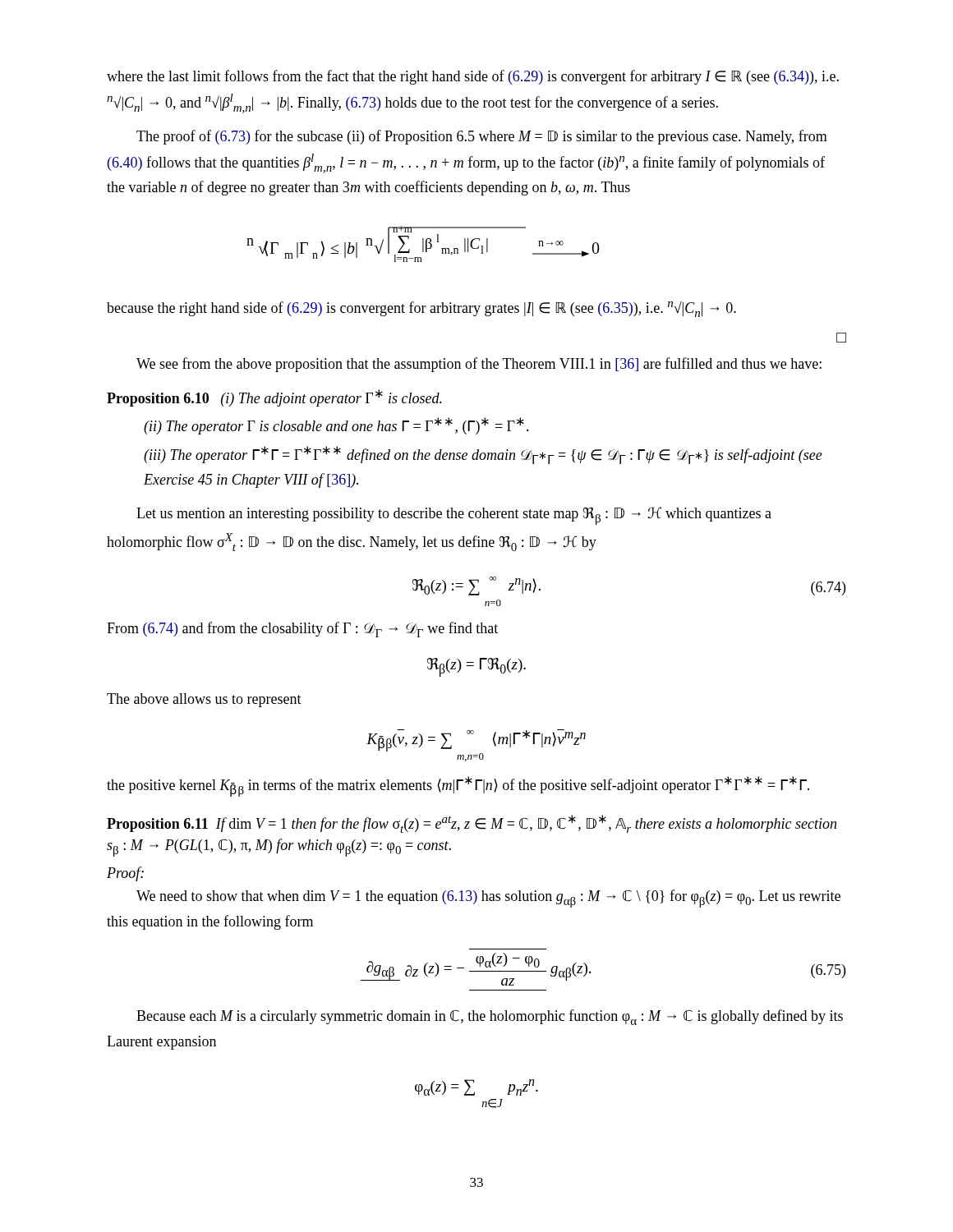Locate the text block with the text "We need to"
953x1232 pixels.
[474, 909]
